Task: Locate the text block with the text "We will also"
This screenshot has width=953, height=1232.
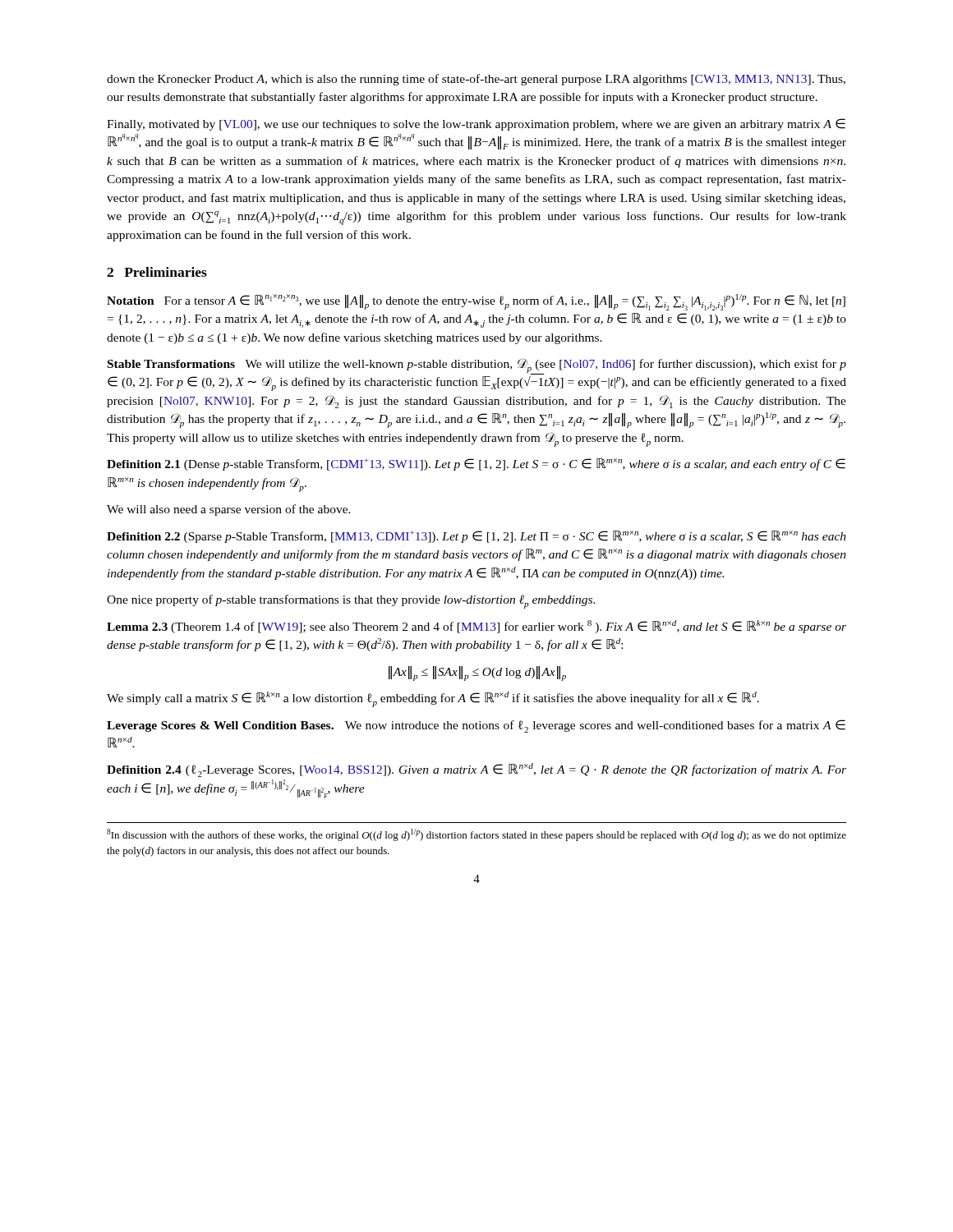Action: (229, 509)
